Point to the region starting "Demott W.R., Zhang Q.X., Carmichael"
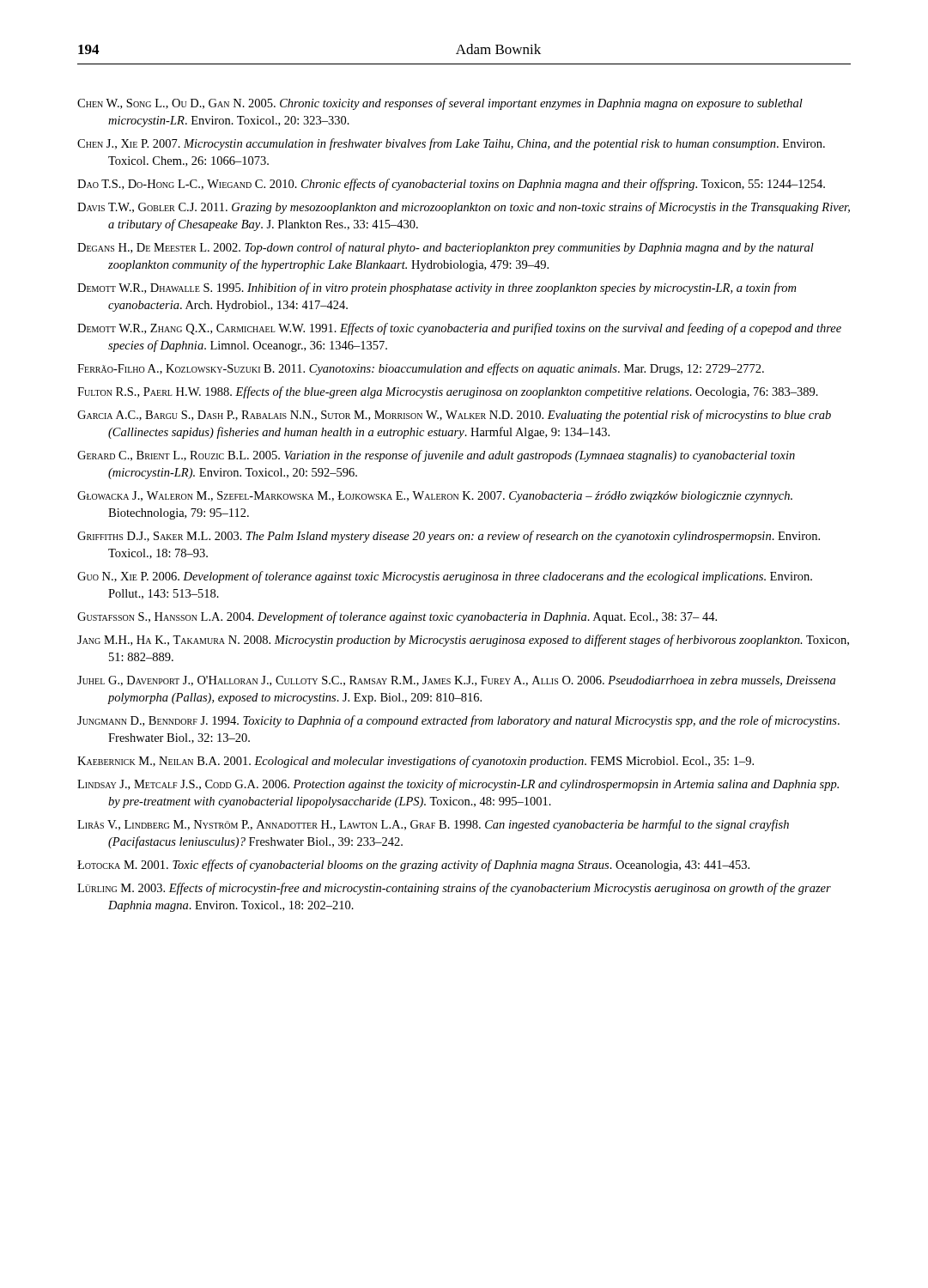Screen dimensions: 1288x928 pos(459,337)
